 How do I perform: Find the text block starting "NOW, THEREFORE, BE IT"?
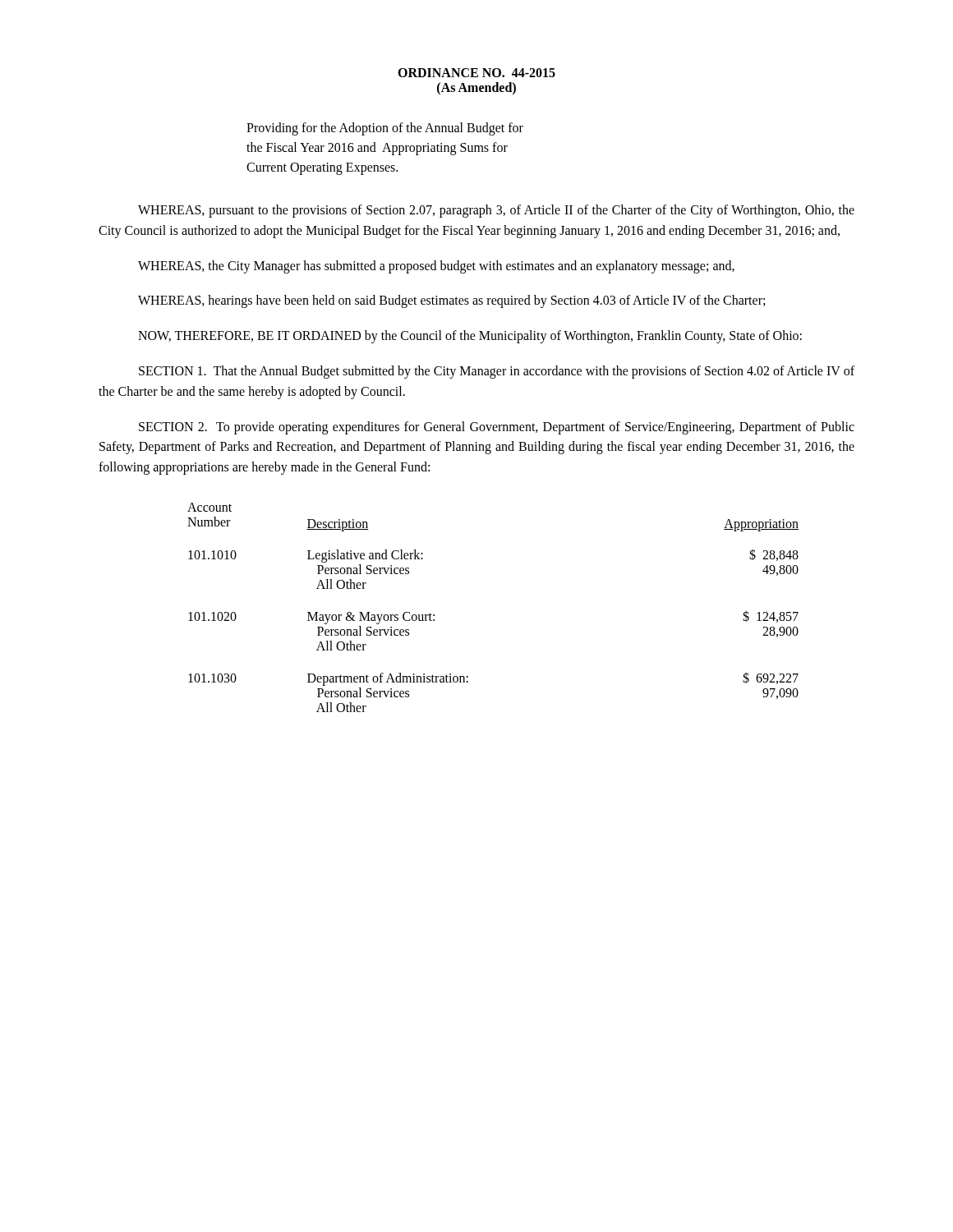pos(470,336)
